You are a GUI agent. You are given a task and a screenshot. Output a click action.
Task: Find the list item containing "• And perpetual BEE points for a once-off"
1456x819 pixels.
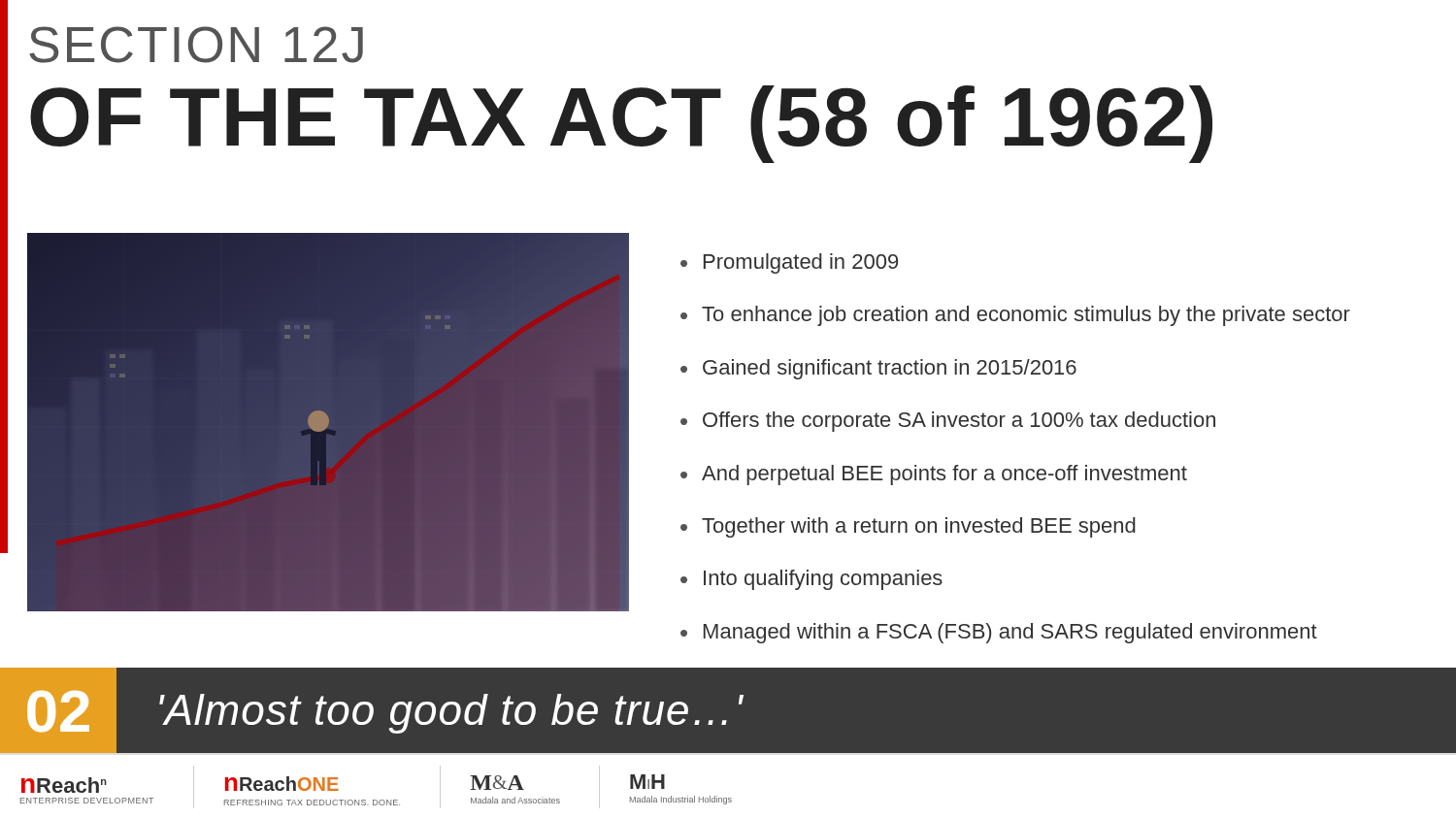[933, 475]
